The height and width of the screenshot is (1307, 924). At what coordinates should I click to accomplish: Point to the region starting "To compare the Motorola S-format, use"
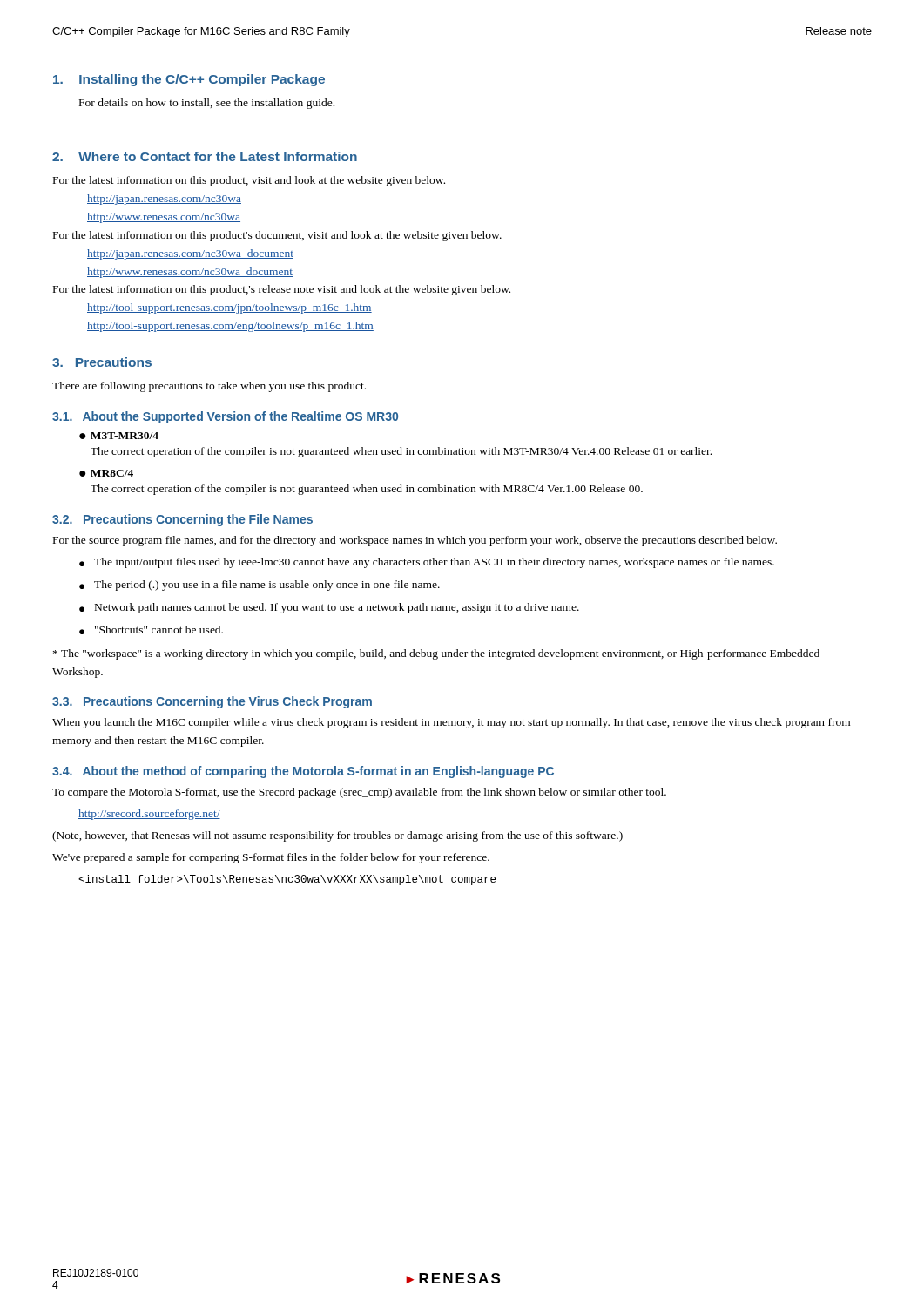point(360,792)
